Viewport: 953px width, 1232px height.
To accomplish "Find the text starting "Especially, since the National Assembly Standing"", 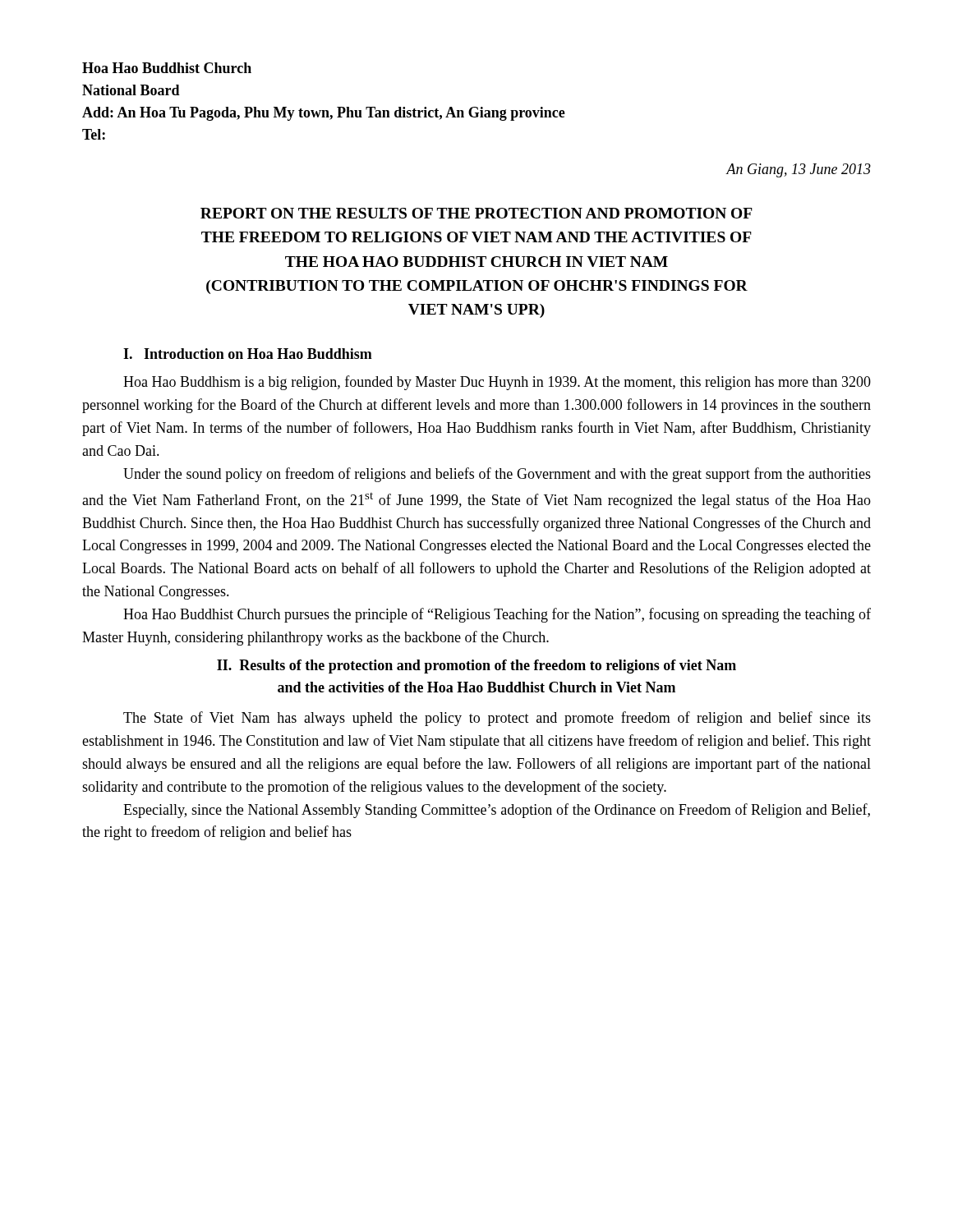I will (476, 822).
